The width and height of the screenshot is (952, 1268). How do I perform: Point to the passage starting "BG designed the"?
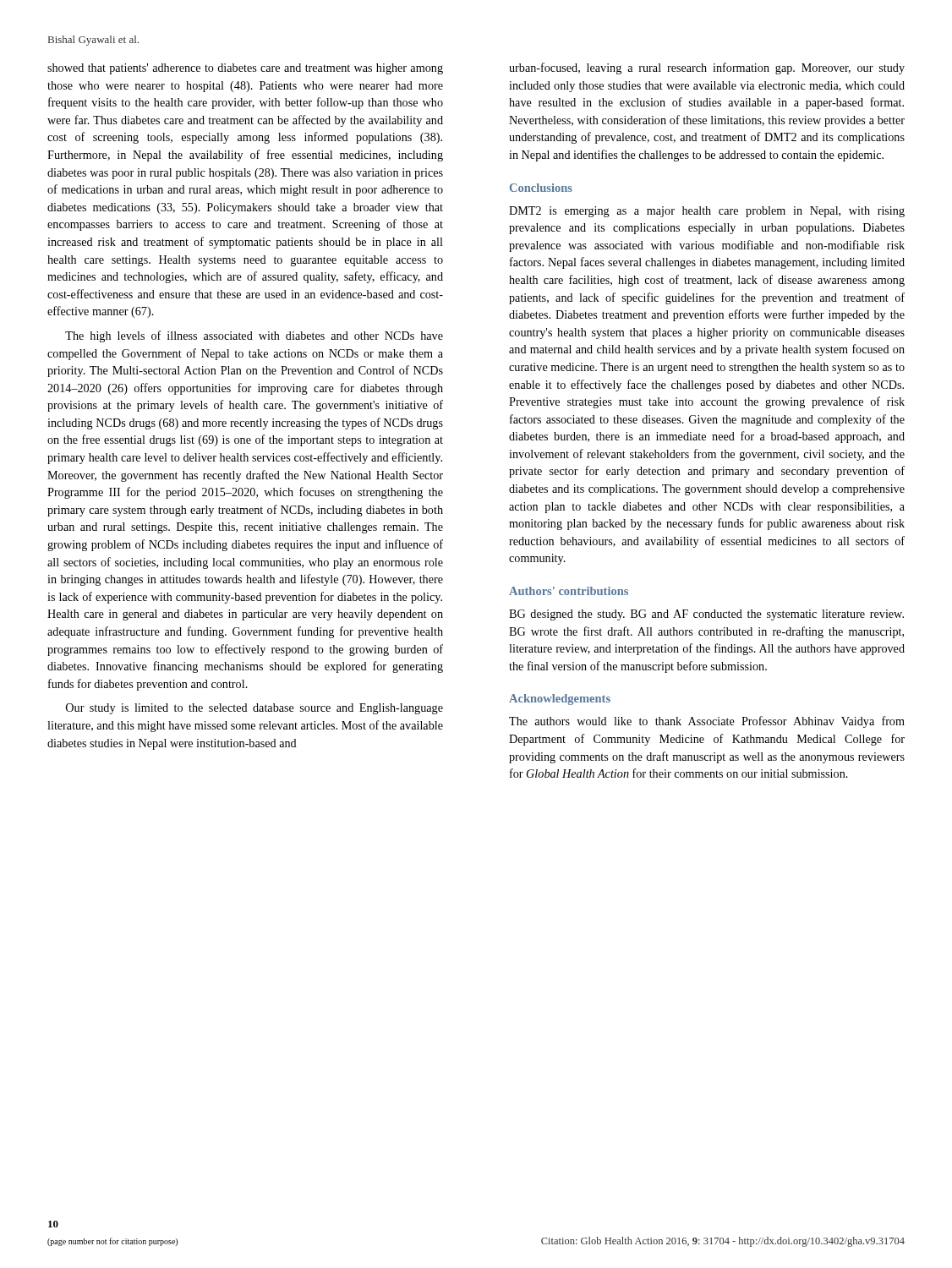point(707,640)
